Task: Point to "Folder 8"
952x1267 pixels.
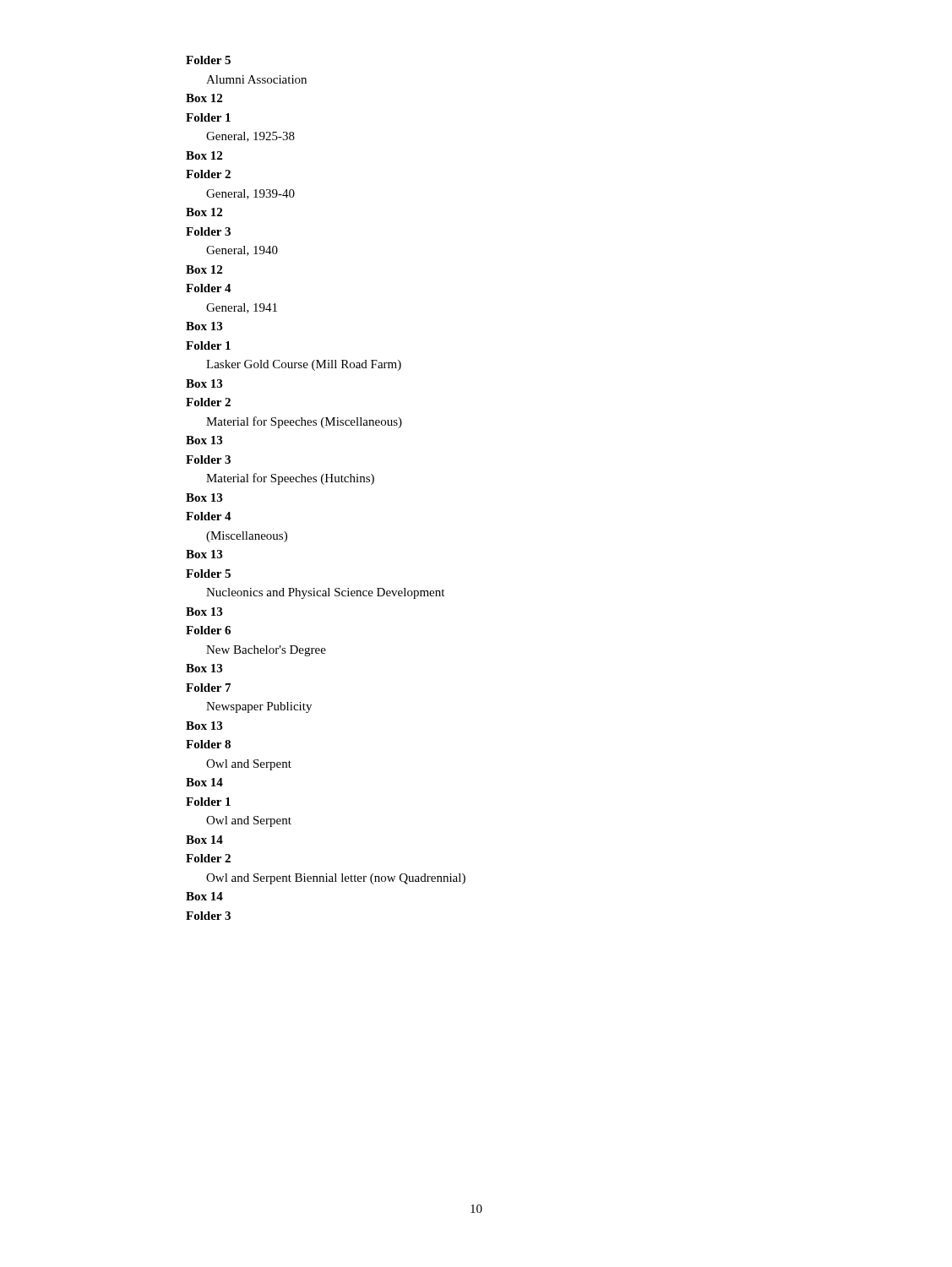Action: tap(208, 744)
